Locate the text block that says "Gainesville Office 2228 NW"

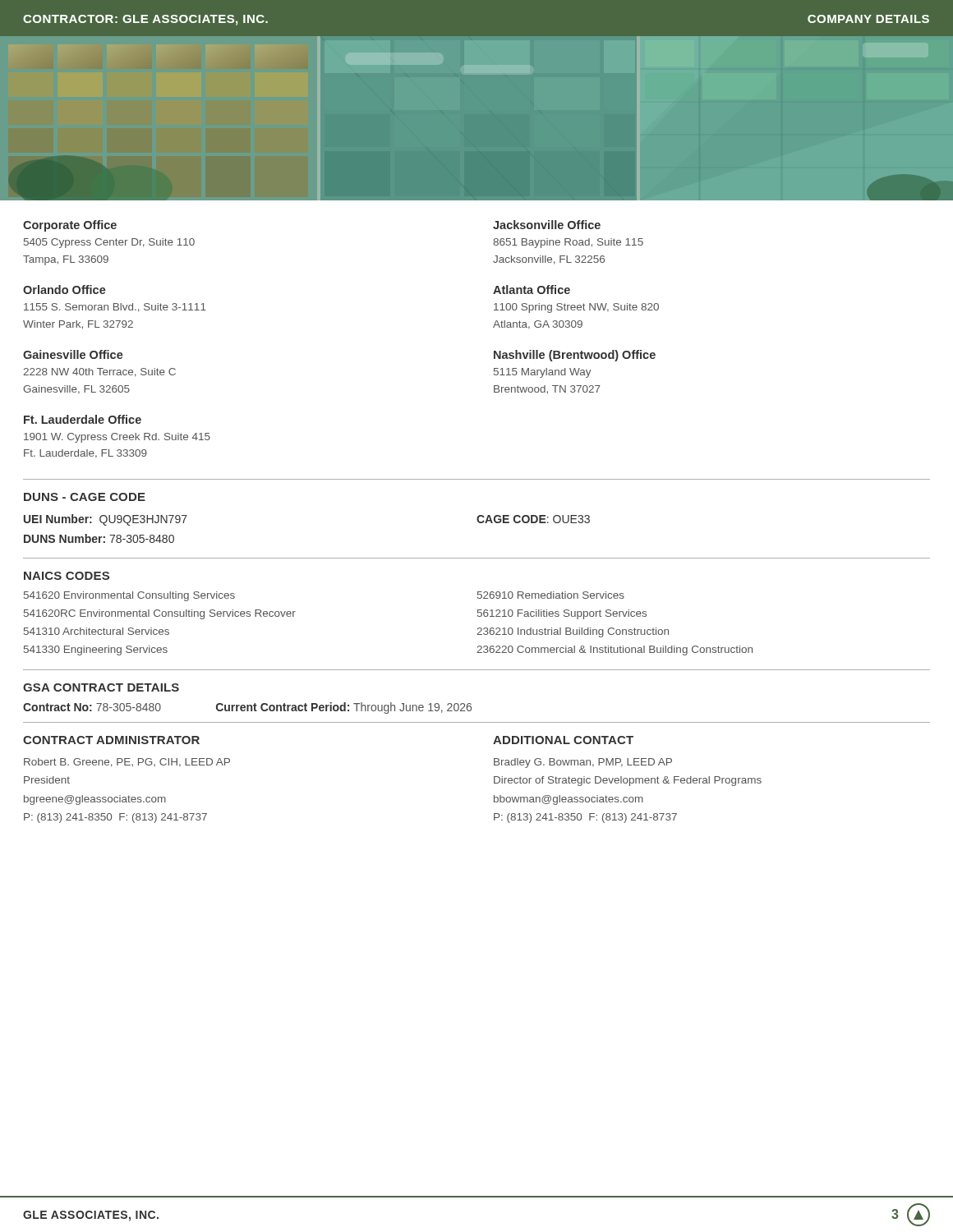73,354
